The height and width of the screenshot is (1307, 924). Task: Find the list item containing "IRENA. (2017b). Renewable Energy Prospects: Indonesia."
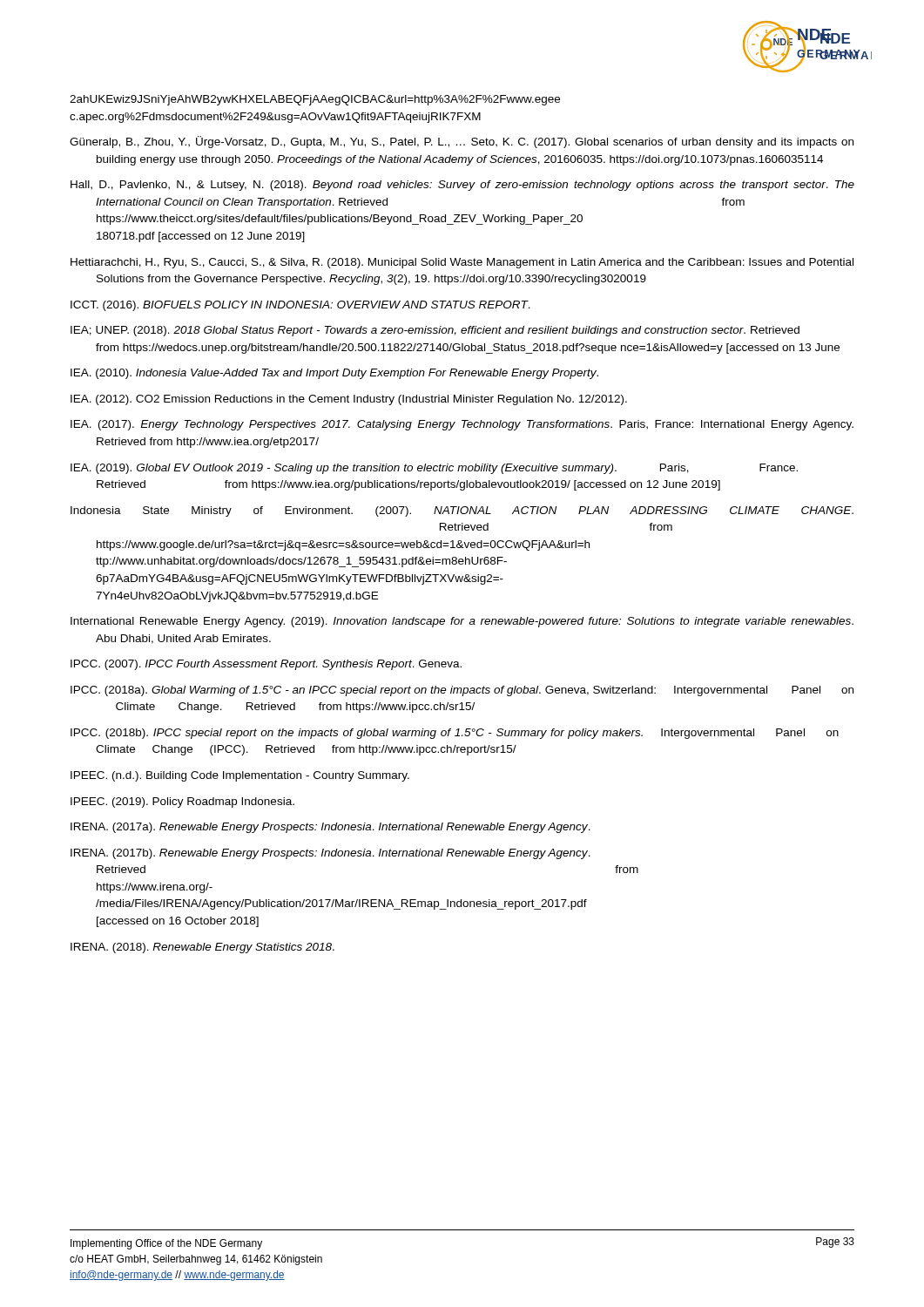click(x=330, y=854)
